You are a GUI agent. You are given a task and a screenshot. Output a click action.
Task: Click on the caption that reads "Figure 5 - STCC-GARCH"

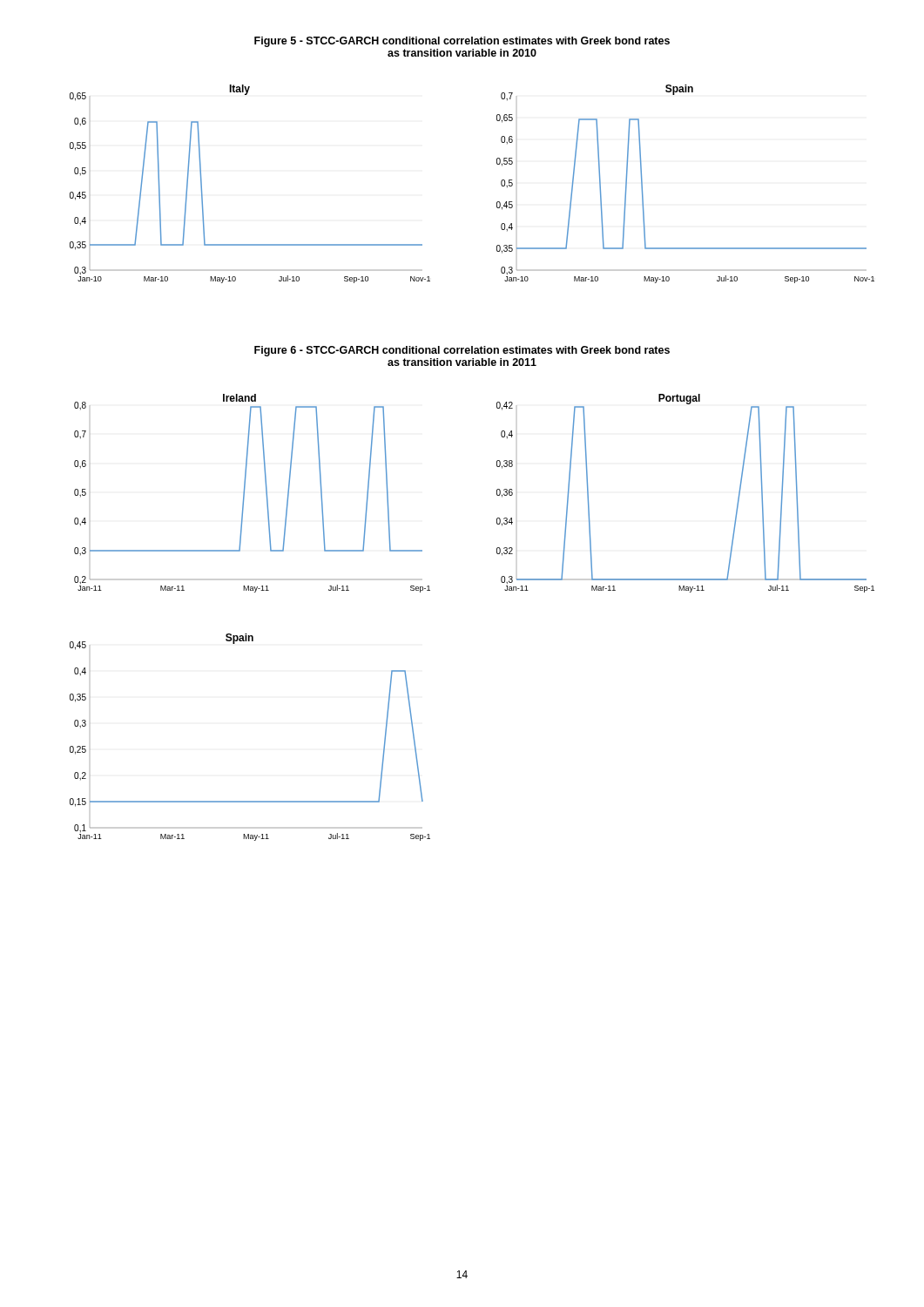click(462, 47)
